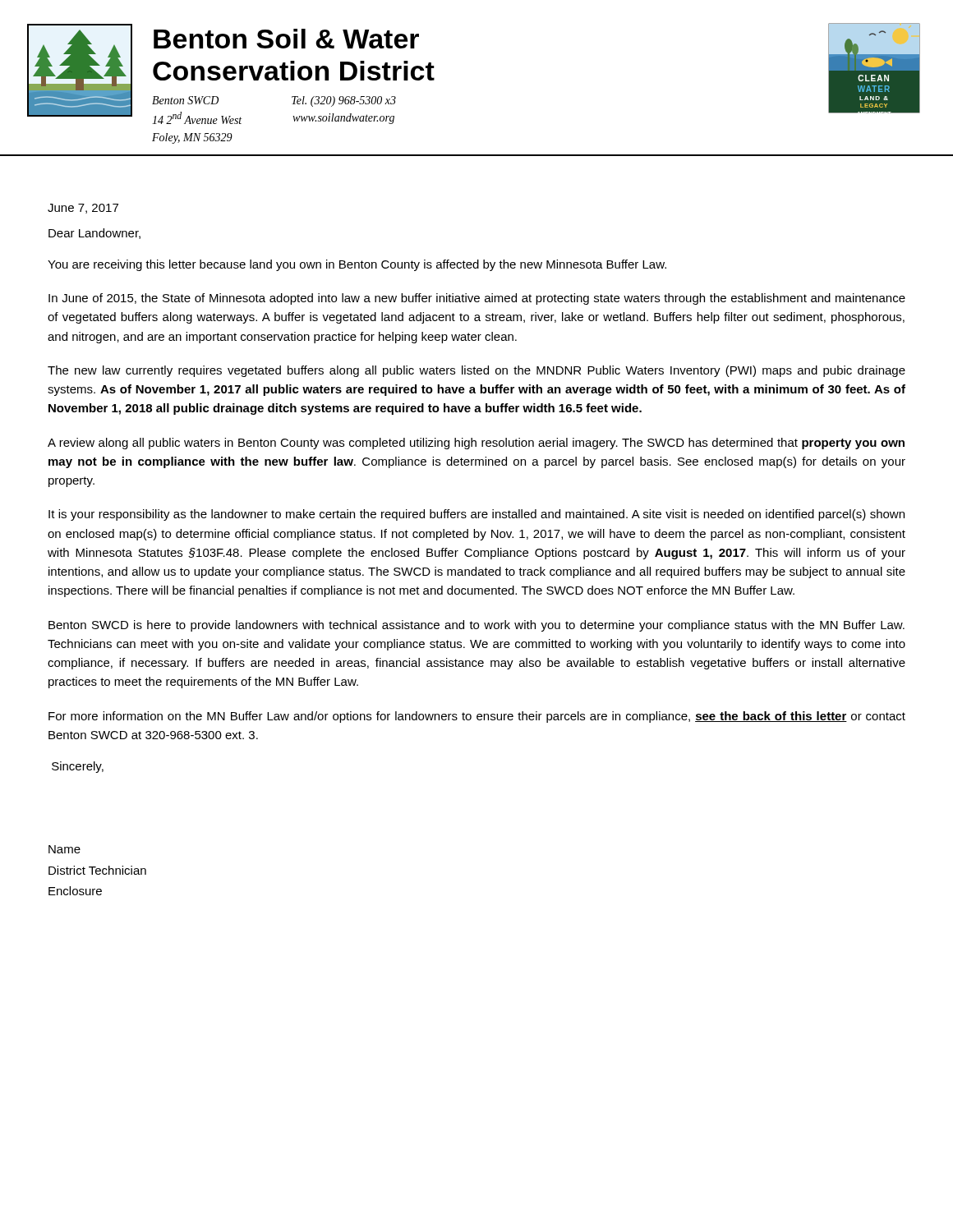Locate the block of text that opens with "Benton SWCD 14 2nd Avenue"

(x=197, y=119)
